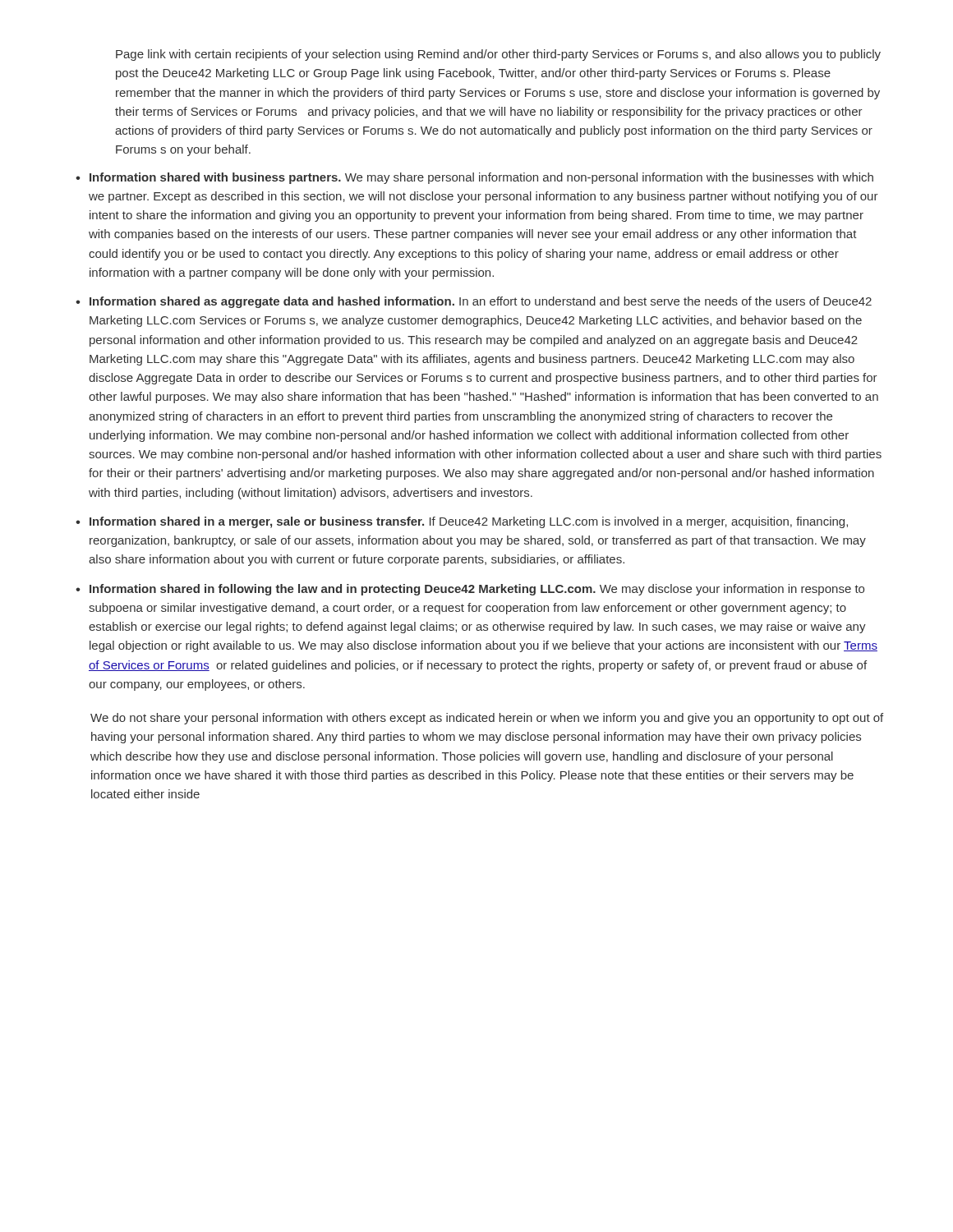The width and height of the screenshot is (953, 1232).
Task: Locate the block starting "• Information shared in a merger, sale"
Action: pos(481,540)
